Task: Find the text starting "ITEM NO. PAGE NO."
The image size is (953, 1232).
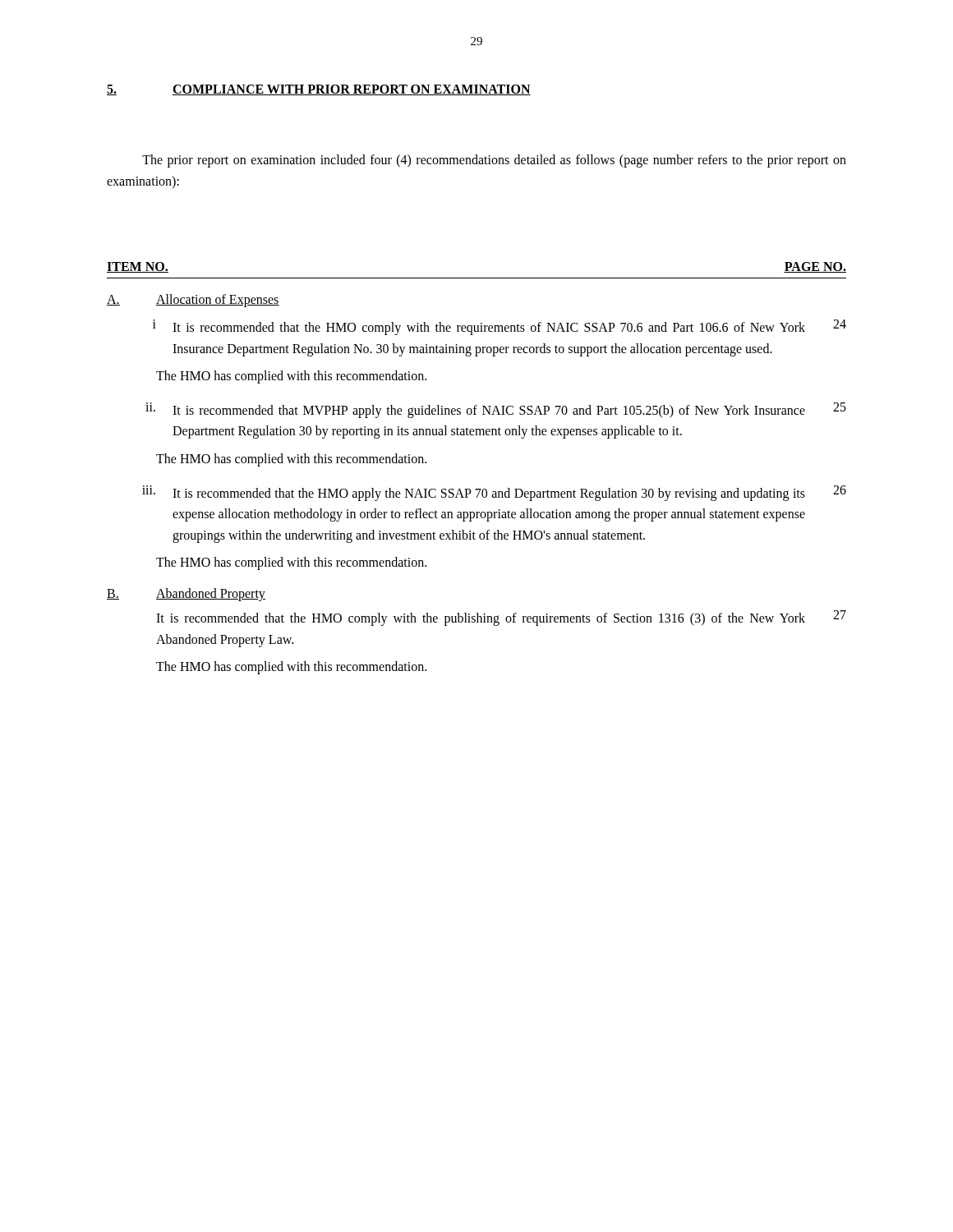Action: tap(476, 267)
